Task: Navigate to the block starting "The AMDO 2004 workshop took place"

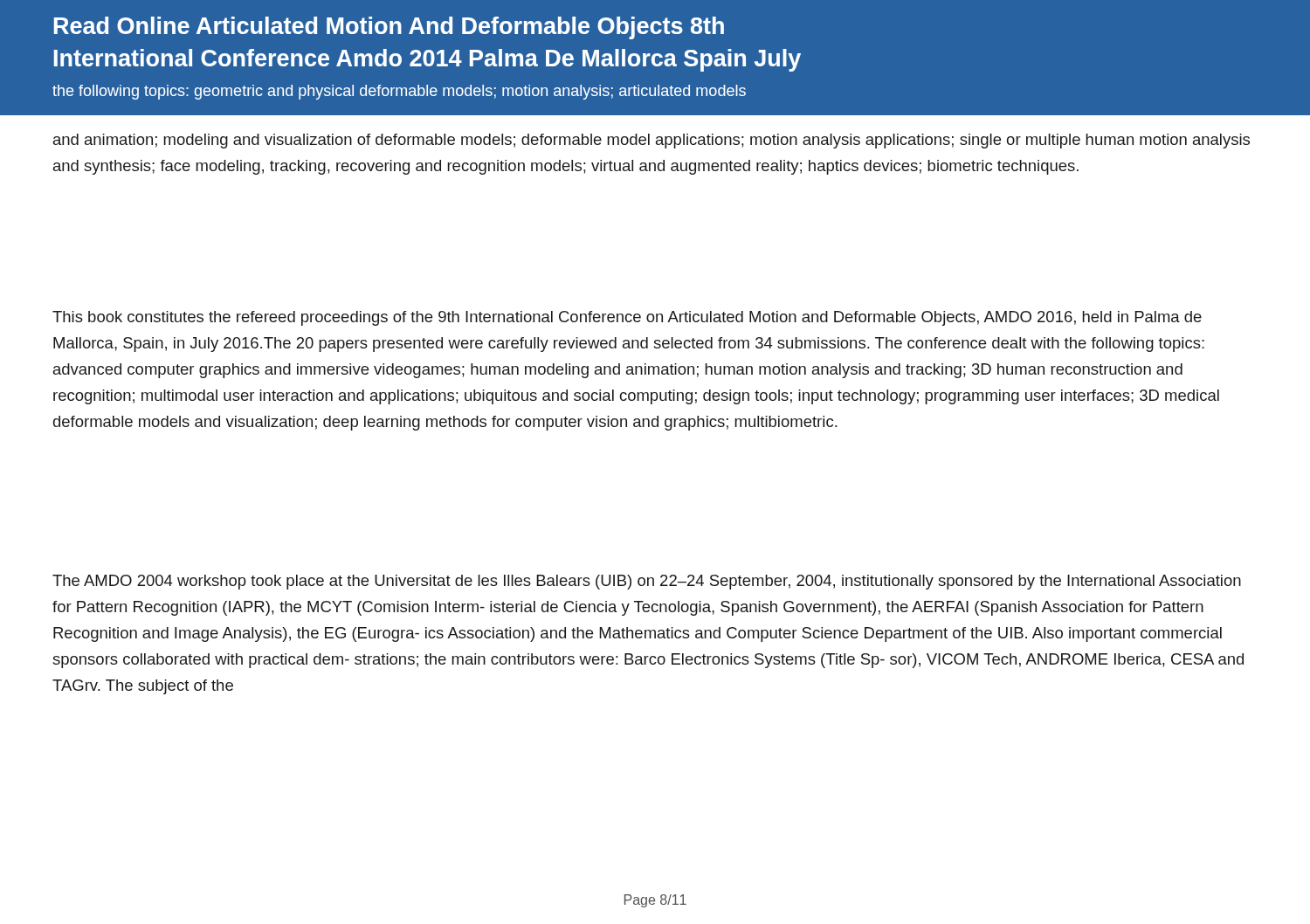Action: pos(649,633)
